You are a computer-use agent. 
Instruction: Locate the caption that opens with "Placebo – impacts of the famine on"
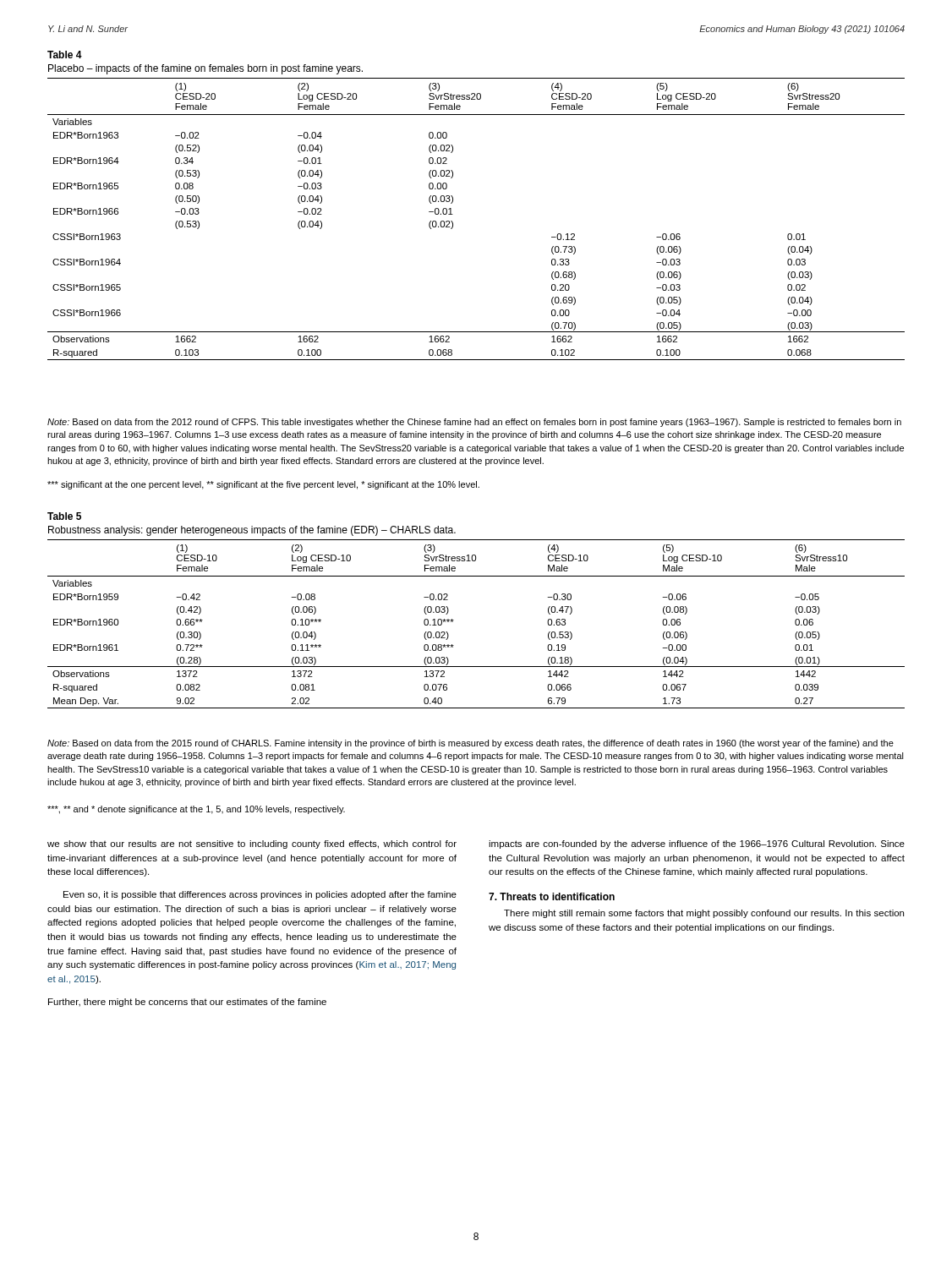point(206,68)
